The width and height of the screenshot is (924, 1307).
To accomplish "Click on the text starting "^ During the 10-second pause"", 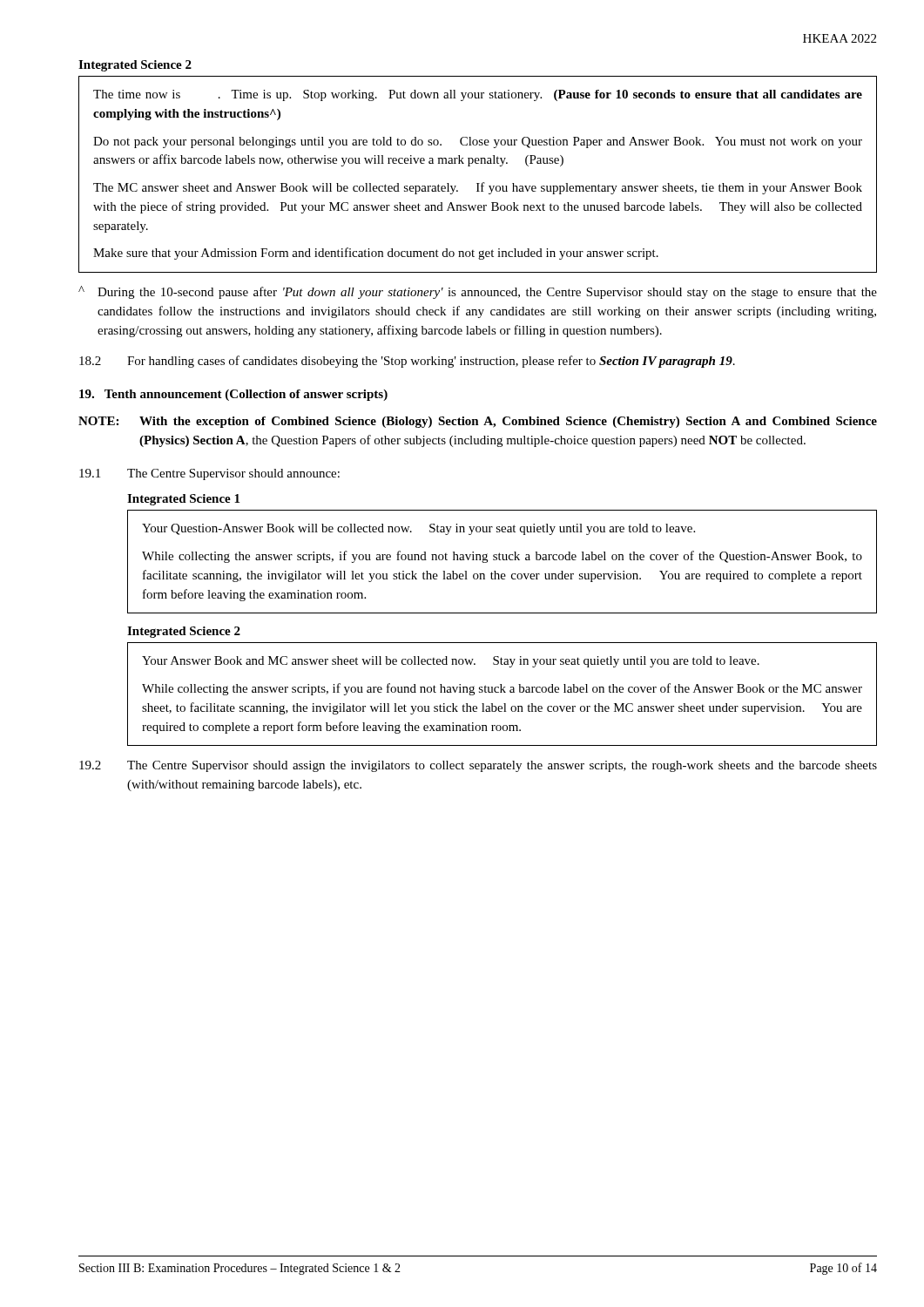I will point(478,312).
